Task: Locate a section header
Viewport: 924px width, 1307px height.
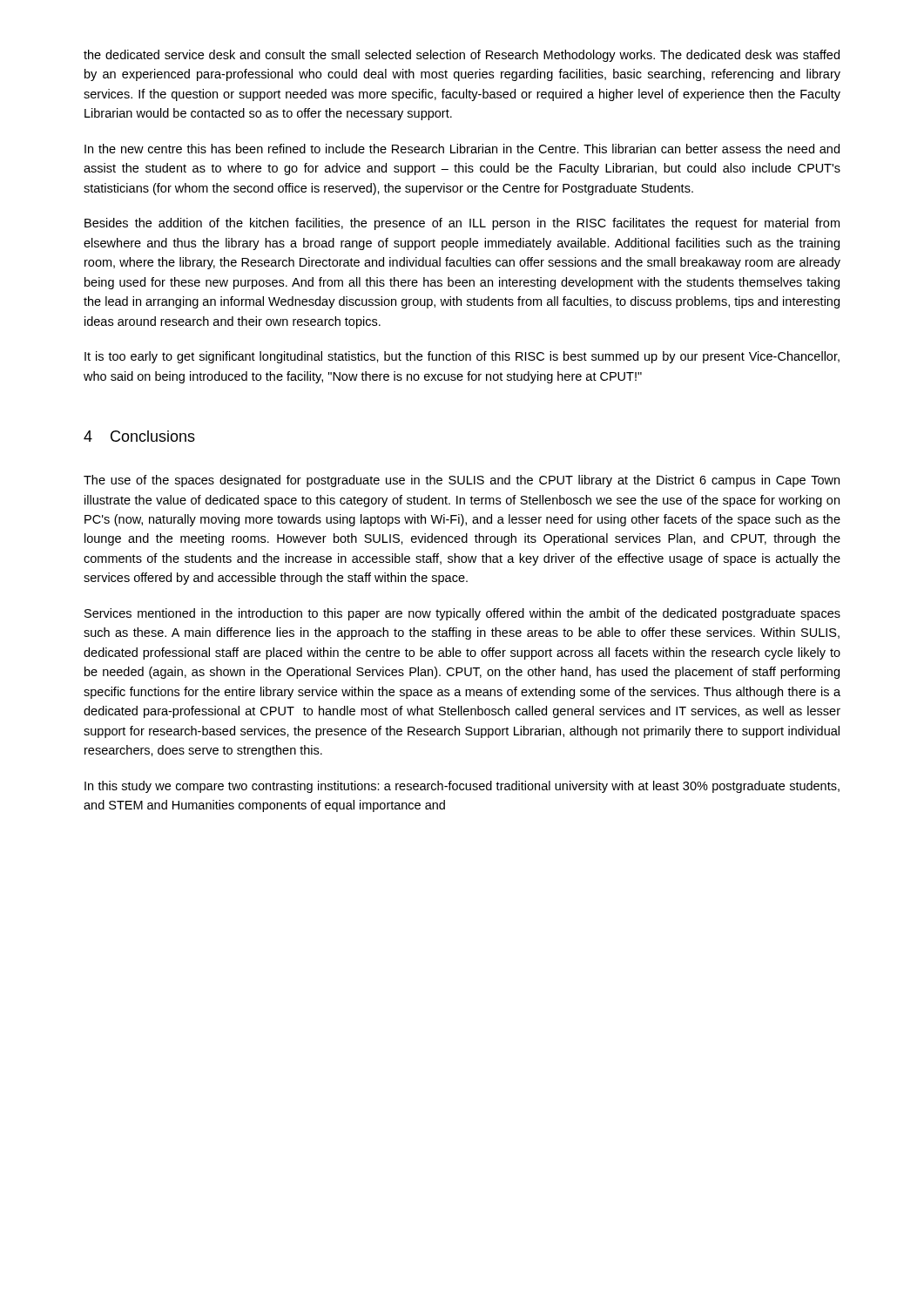Action: tap(139, 437)
